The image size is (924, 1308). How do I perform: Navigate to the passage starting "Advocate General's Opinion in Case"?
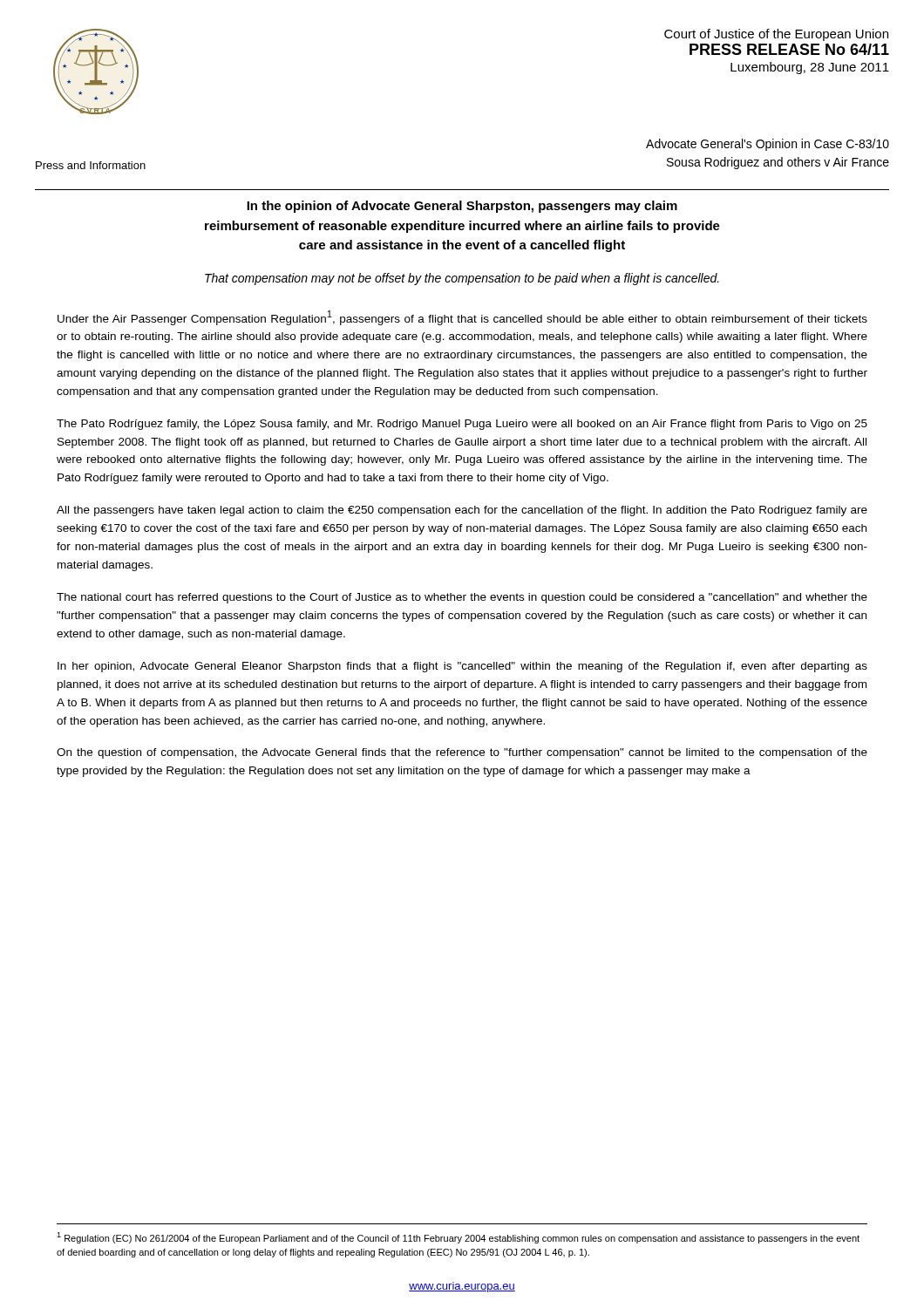pos(768,153)
